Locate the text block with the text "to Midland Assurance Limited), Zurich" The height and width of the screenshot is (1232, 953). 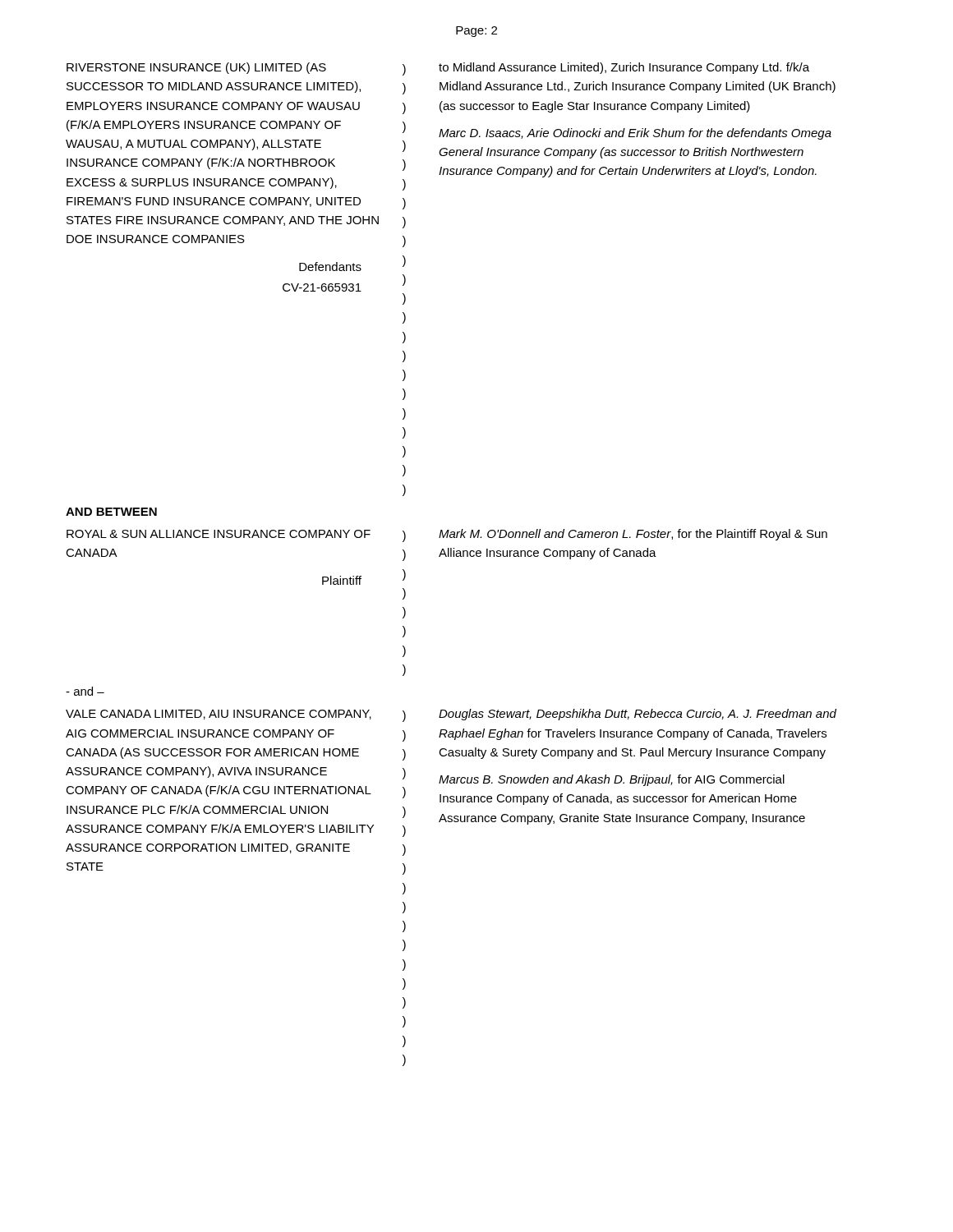640,119
